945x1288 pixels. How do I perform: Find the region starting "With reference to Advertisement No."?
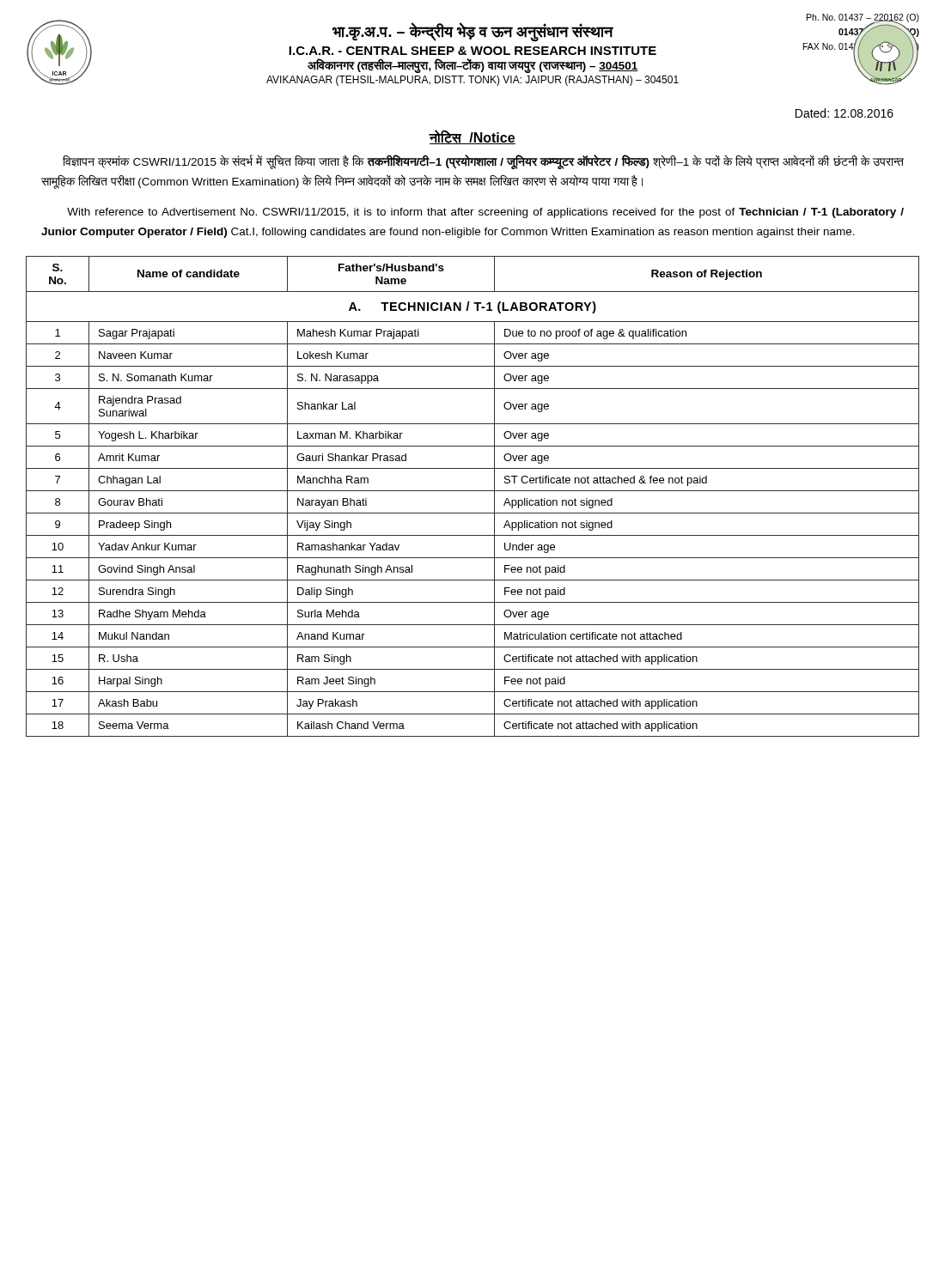(472, 221)
